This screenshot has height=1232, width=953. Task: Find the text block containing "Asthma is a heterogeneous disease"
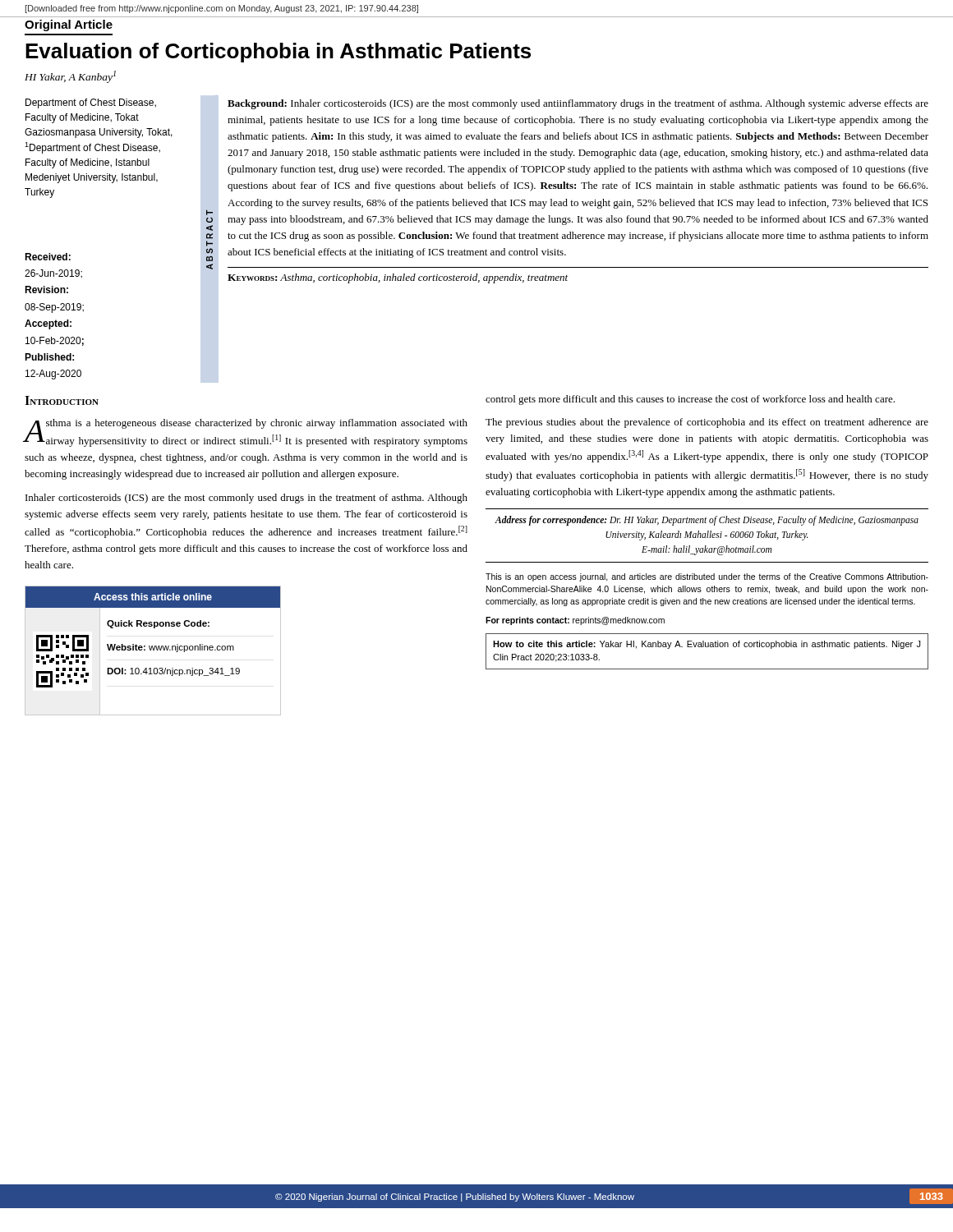[246, 447]
